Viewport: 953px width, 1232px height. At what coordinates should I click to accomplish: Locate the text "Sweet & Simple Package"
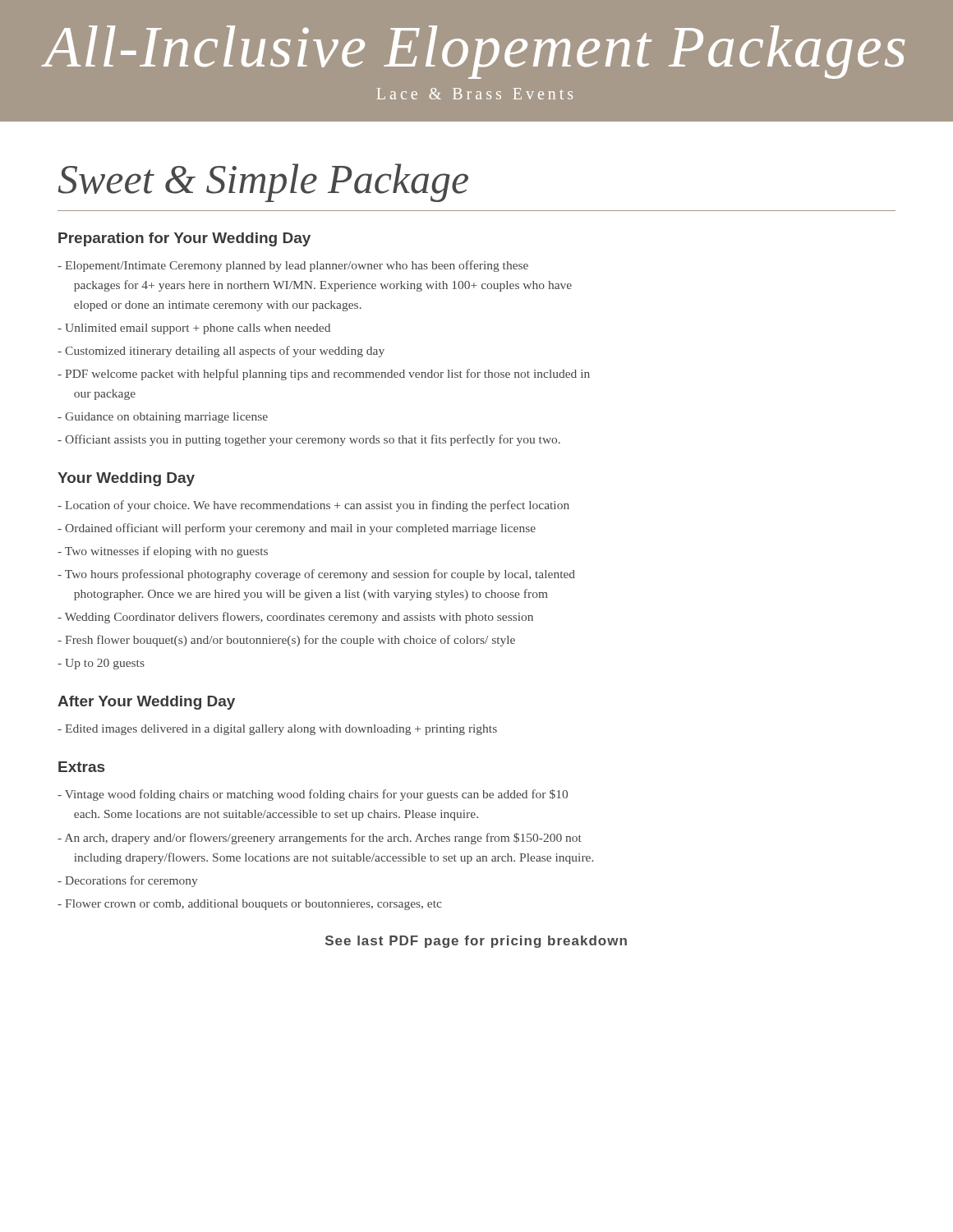(x=476, y=183)
